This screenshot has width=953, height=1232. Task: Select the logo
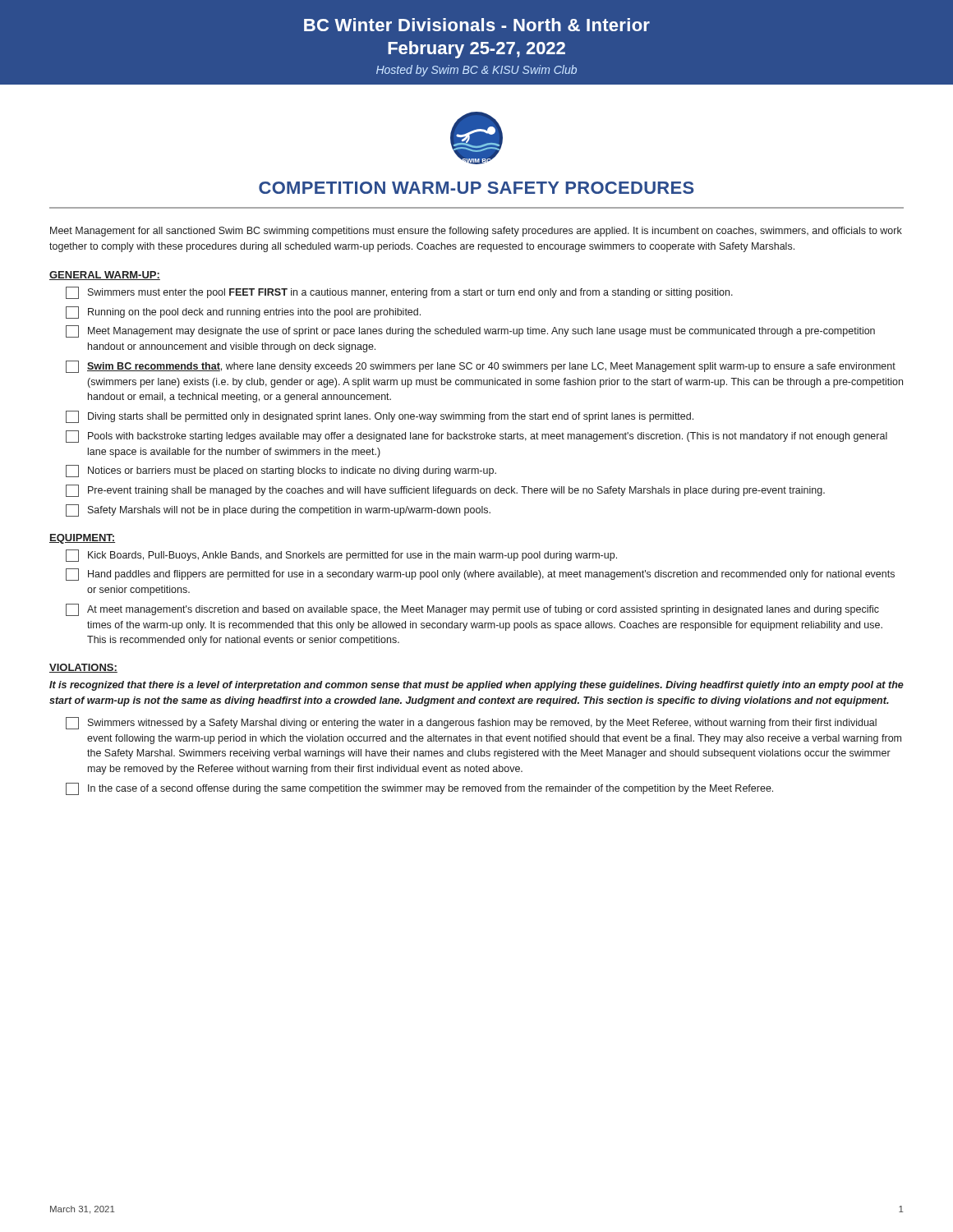[476, 139]
